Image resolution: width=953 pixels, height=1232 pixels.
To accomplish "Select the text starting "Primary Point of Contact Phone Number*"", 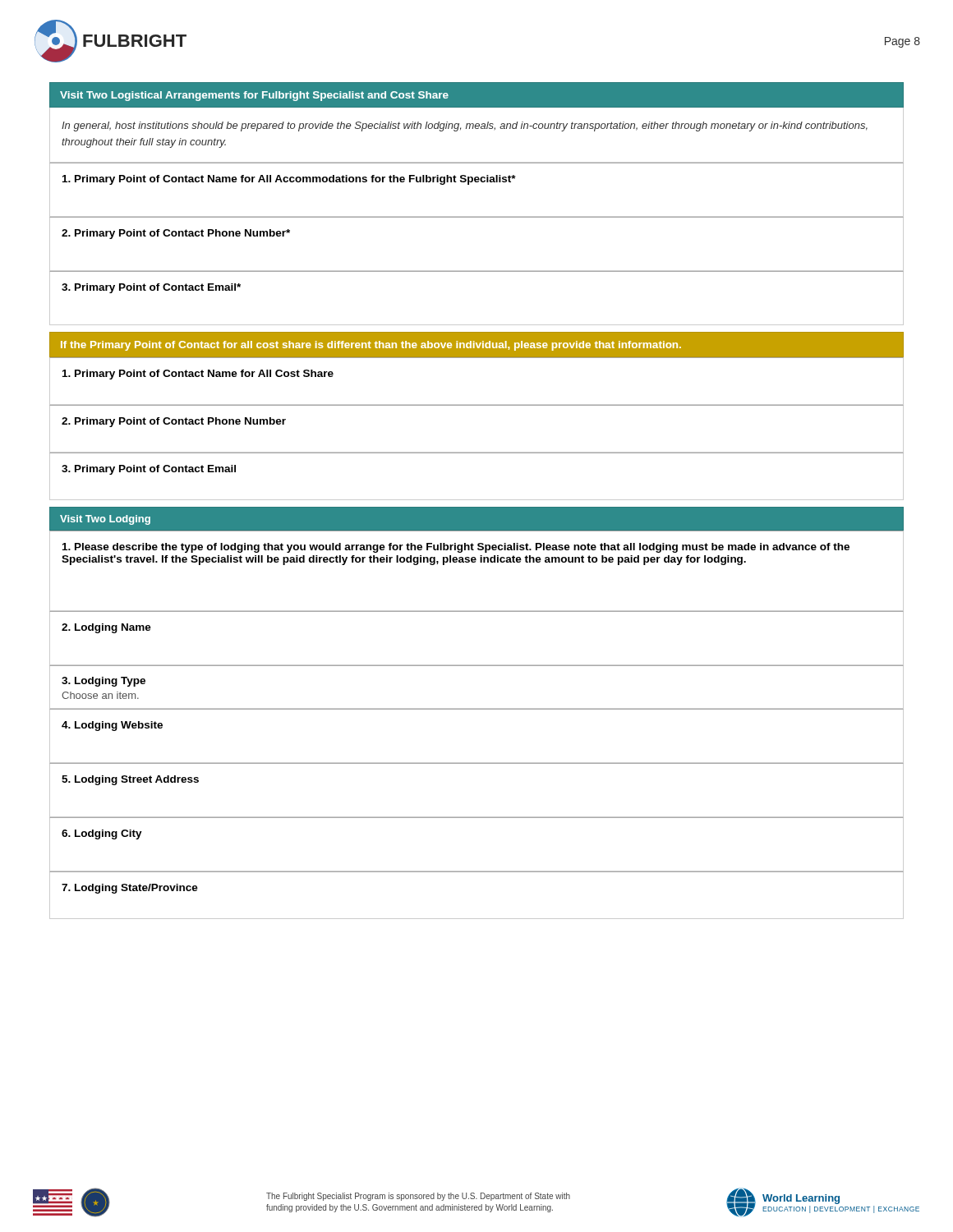I will coord(176,233).
